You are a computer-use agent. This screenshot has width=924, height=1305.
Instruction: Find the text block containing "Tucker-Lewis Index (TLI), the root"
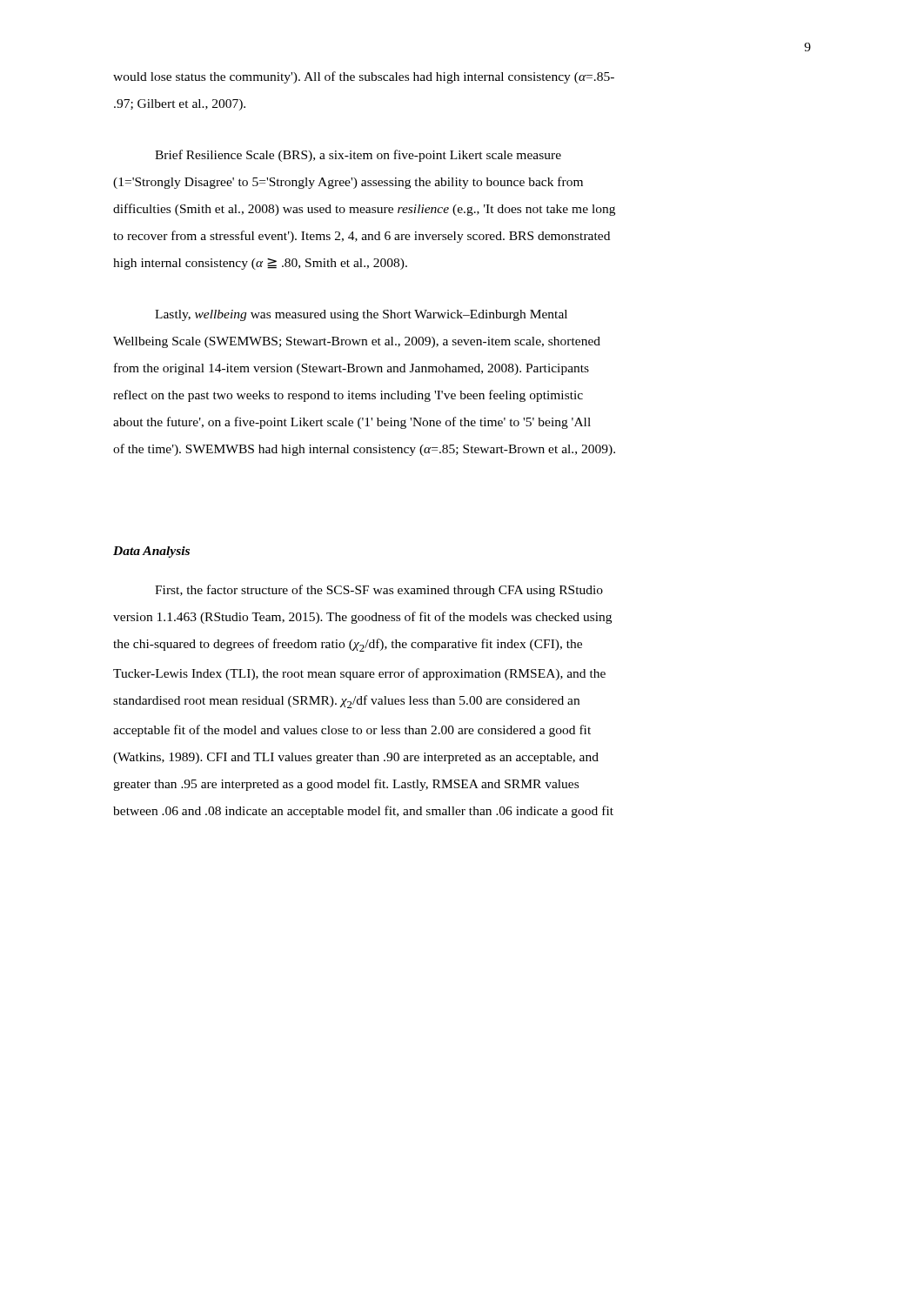point(360,673)
